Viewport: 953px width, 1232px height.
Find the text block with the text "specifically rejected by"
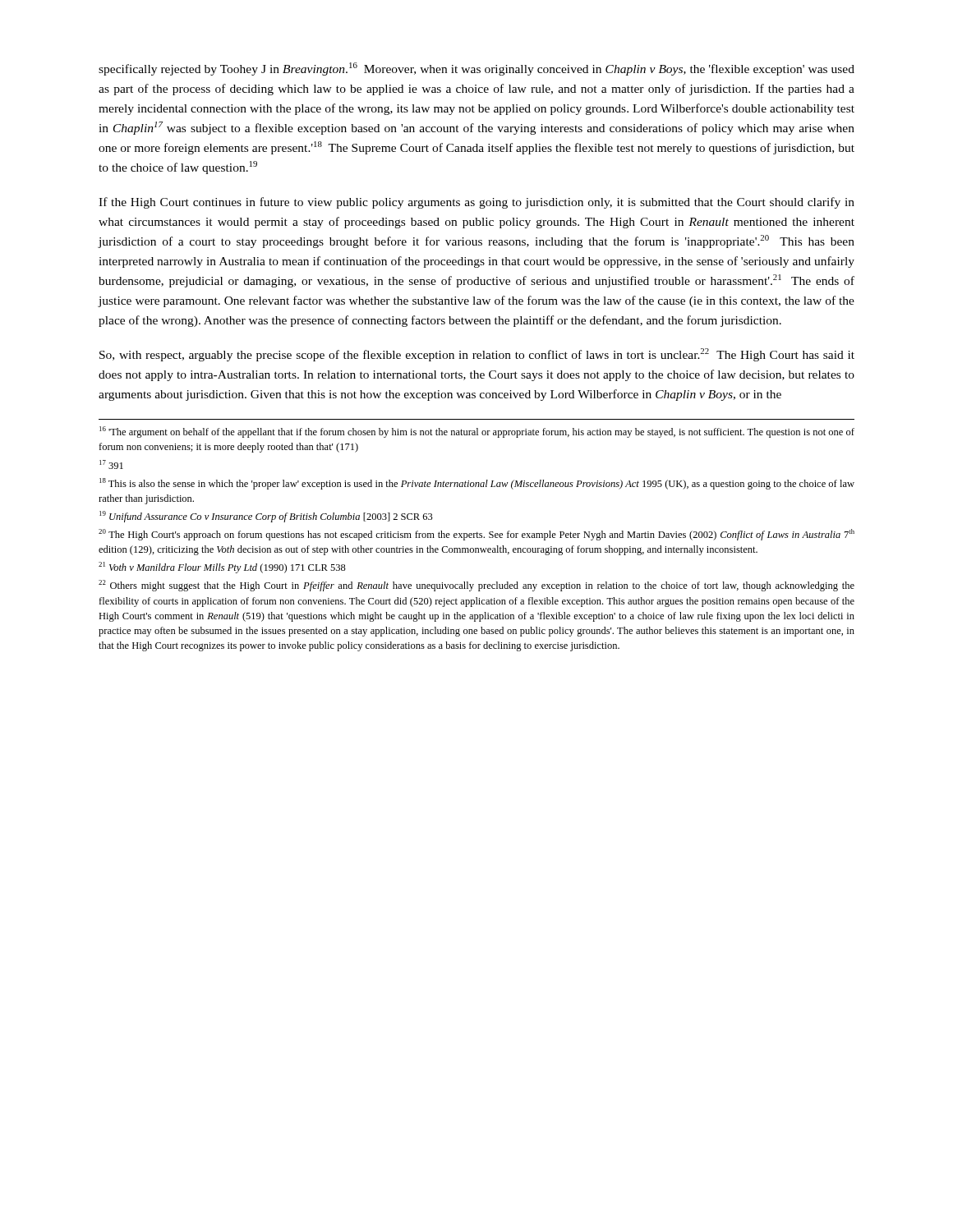(x=476, y=118)
